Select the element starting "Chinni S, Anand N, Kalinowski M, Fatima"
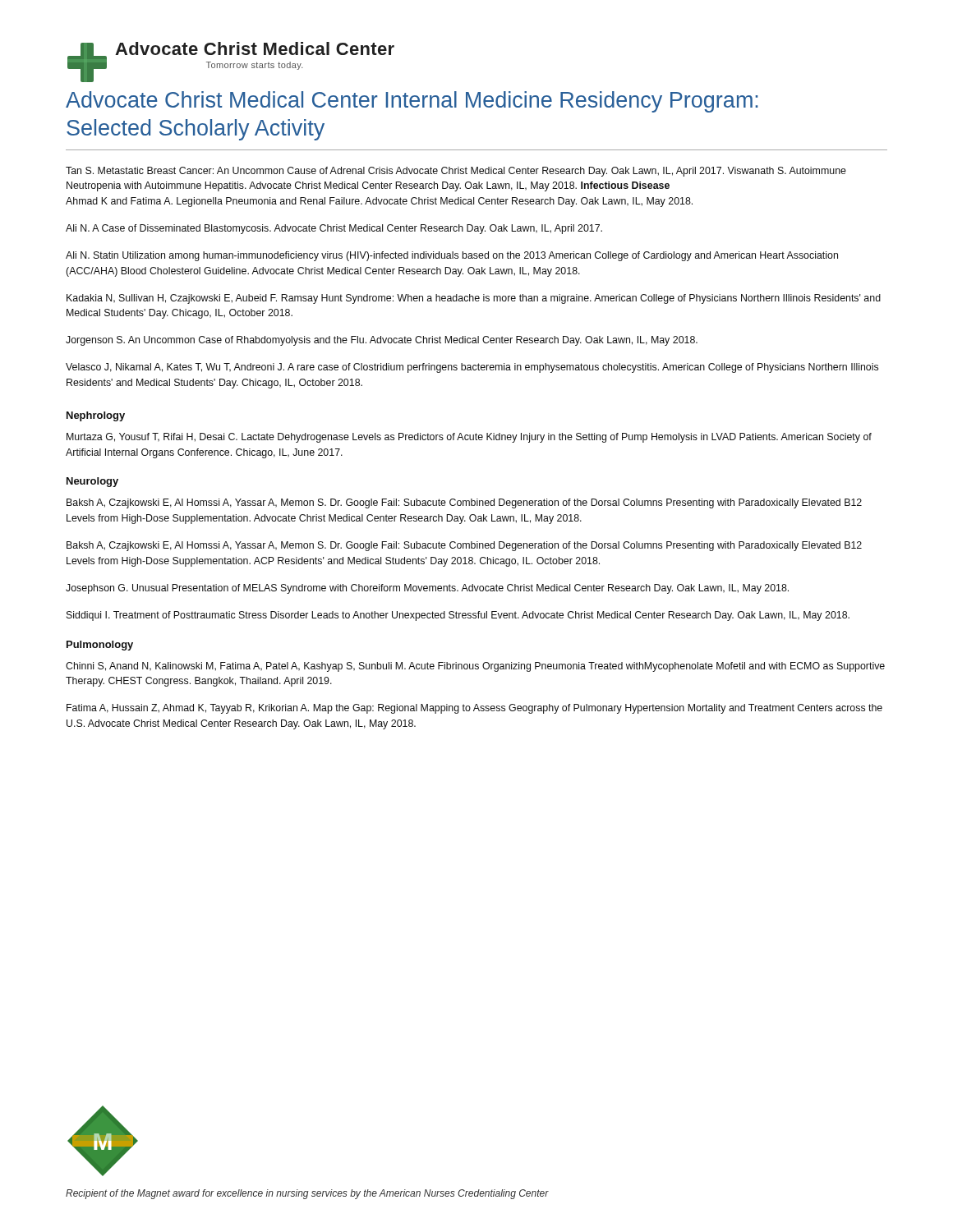 coord(475,673)
